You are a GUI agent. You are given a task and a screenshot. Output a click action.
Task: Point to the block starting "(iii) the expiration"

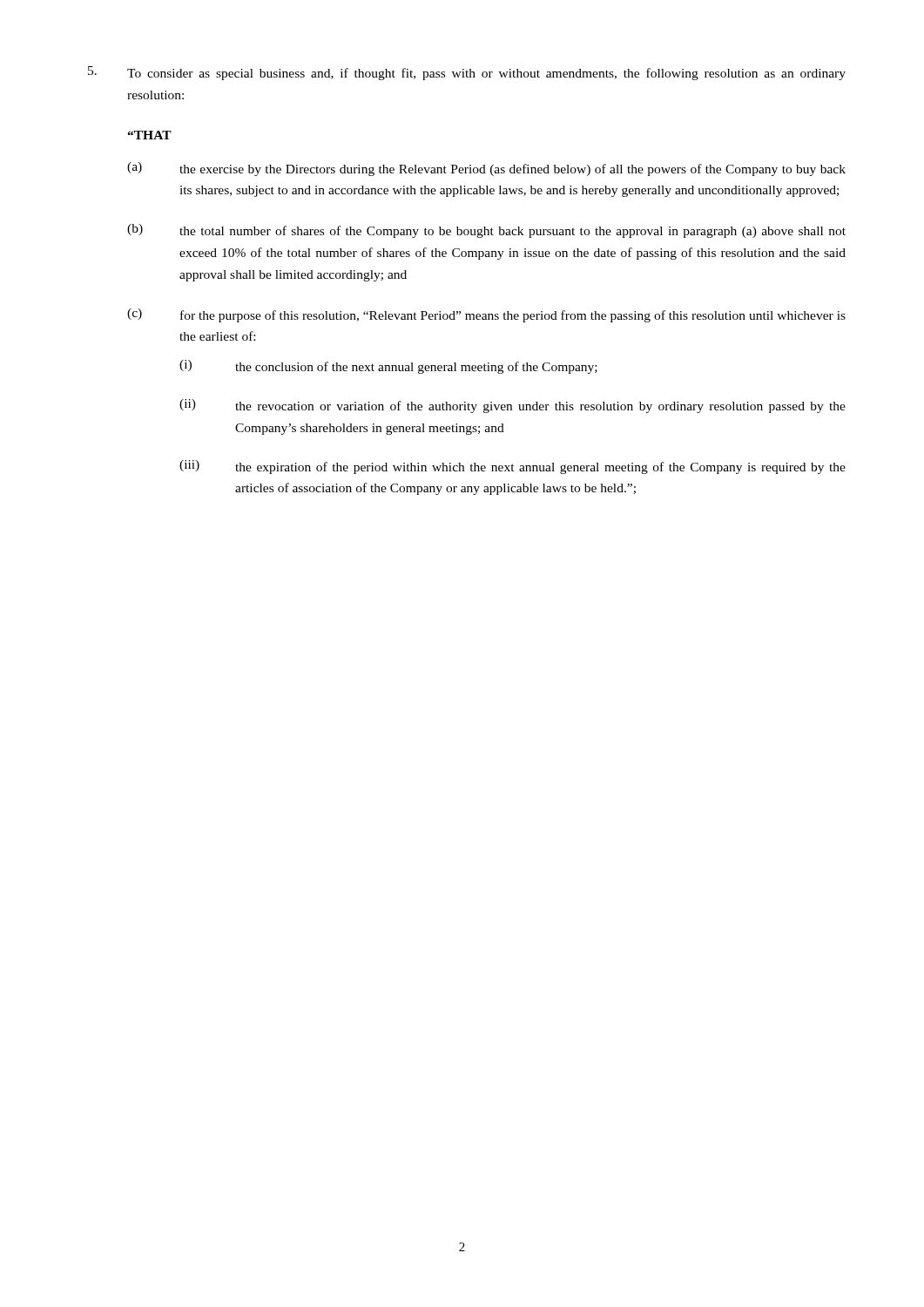point(513,478)
